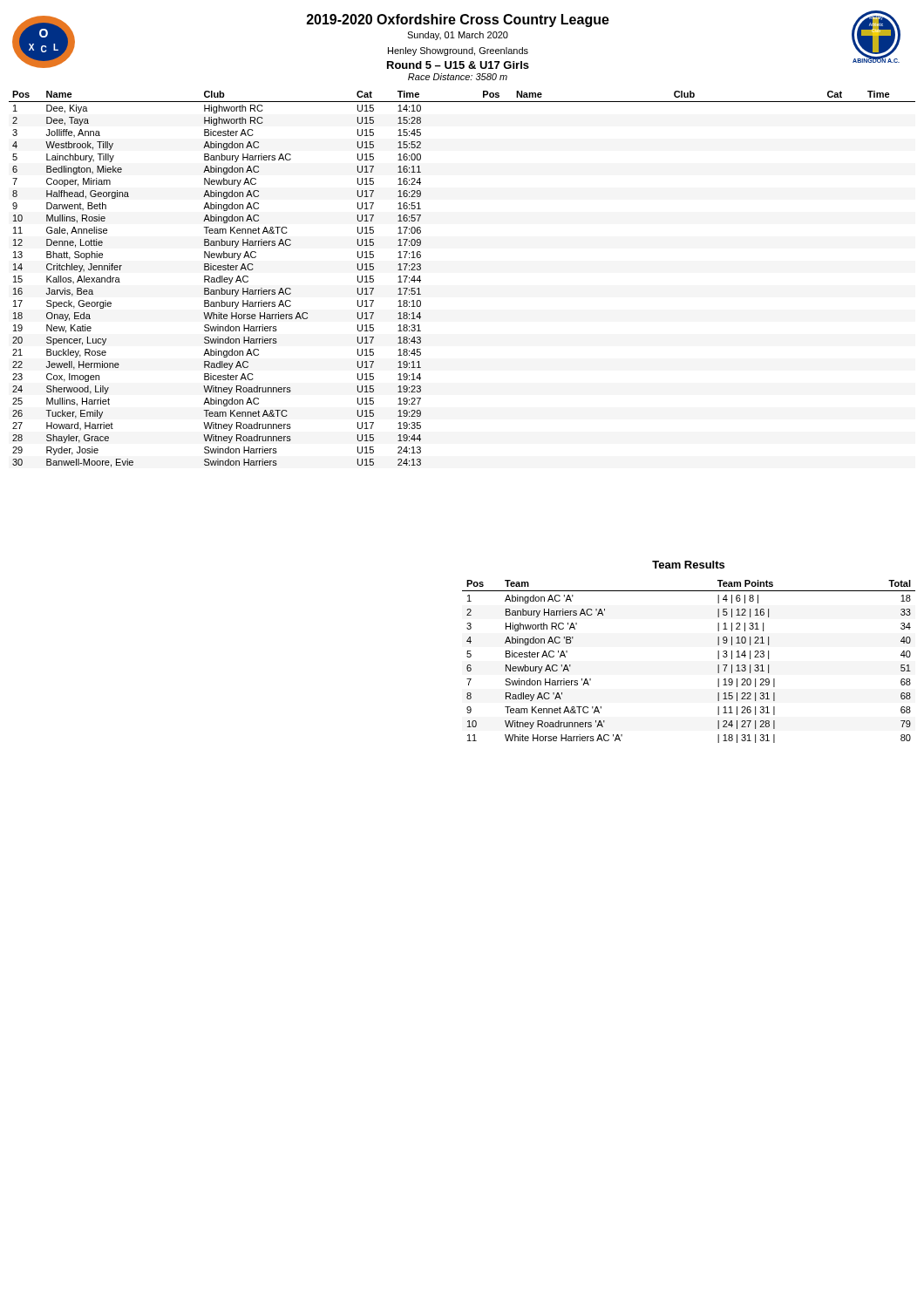924x1308 pixels.
Task: Select the text starting "Team Results"
Action: [689, 565]
